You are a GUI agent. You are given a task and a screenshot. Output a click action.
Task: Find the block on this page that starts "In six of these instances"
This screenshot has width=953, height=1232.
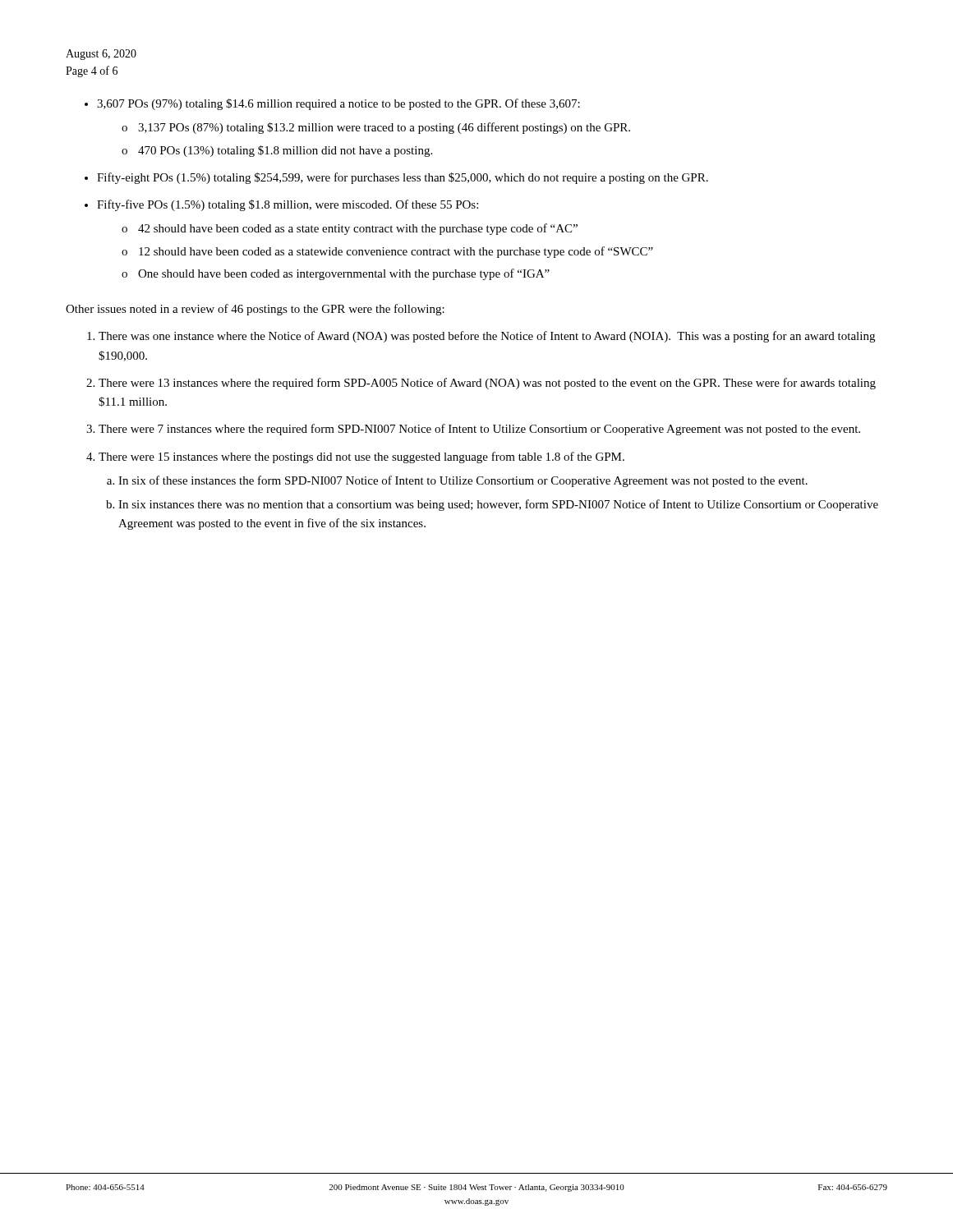[x=463, y=480]
